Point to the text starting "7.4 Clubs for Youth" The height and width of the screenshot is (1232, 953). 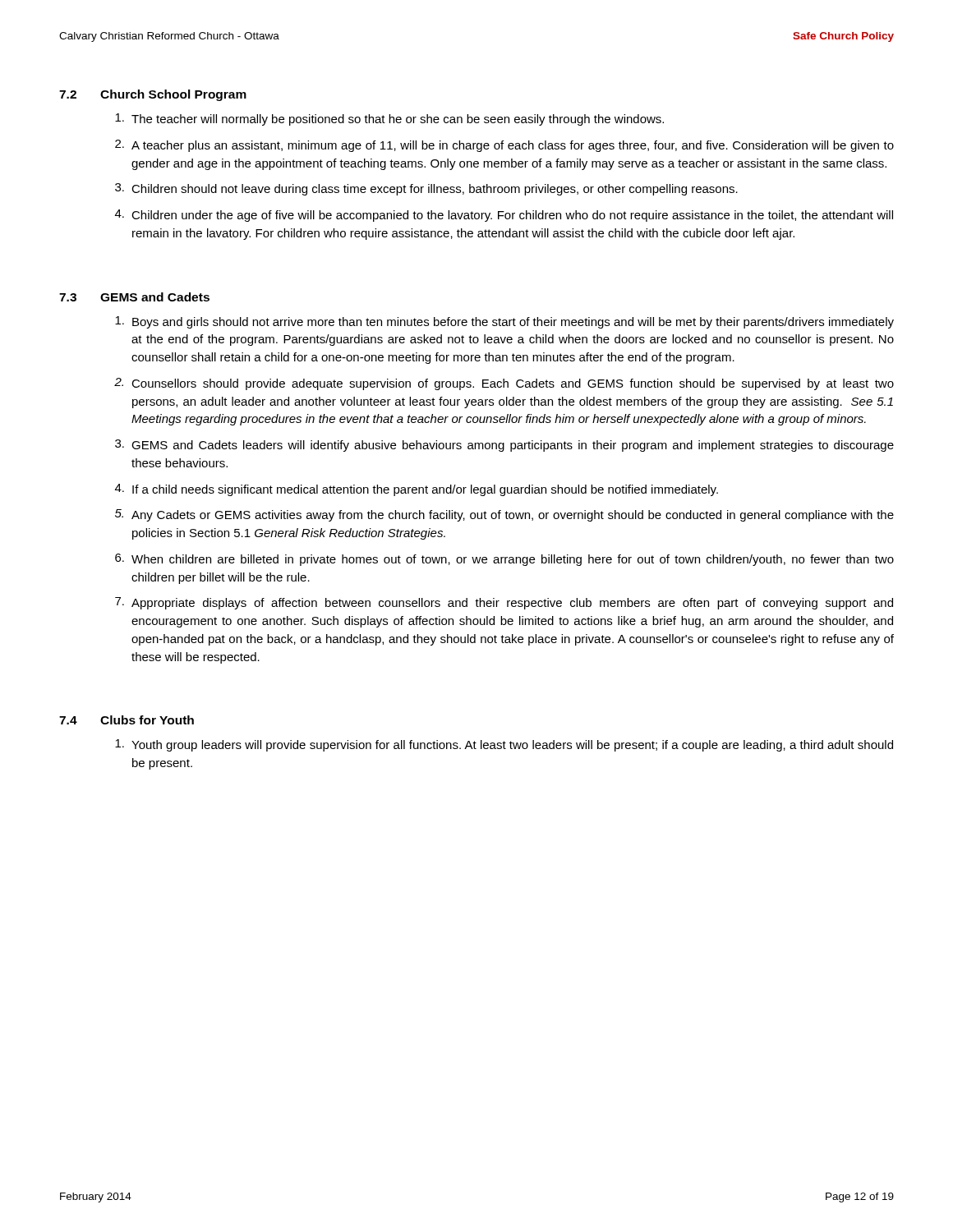pos(127,720)
